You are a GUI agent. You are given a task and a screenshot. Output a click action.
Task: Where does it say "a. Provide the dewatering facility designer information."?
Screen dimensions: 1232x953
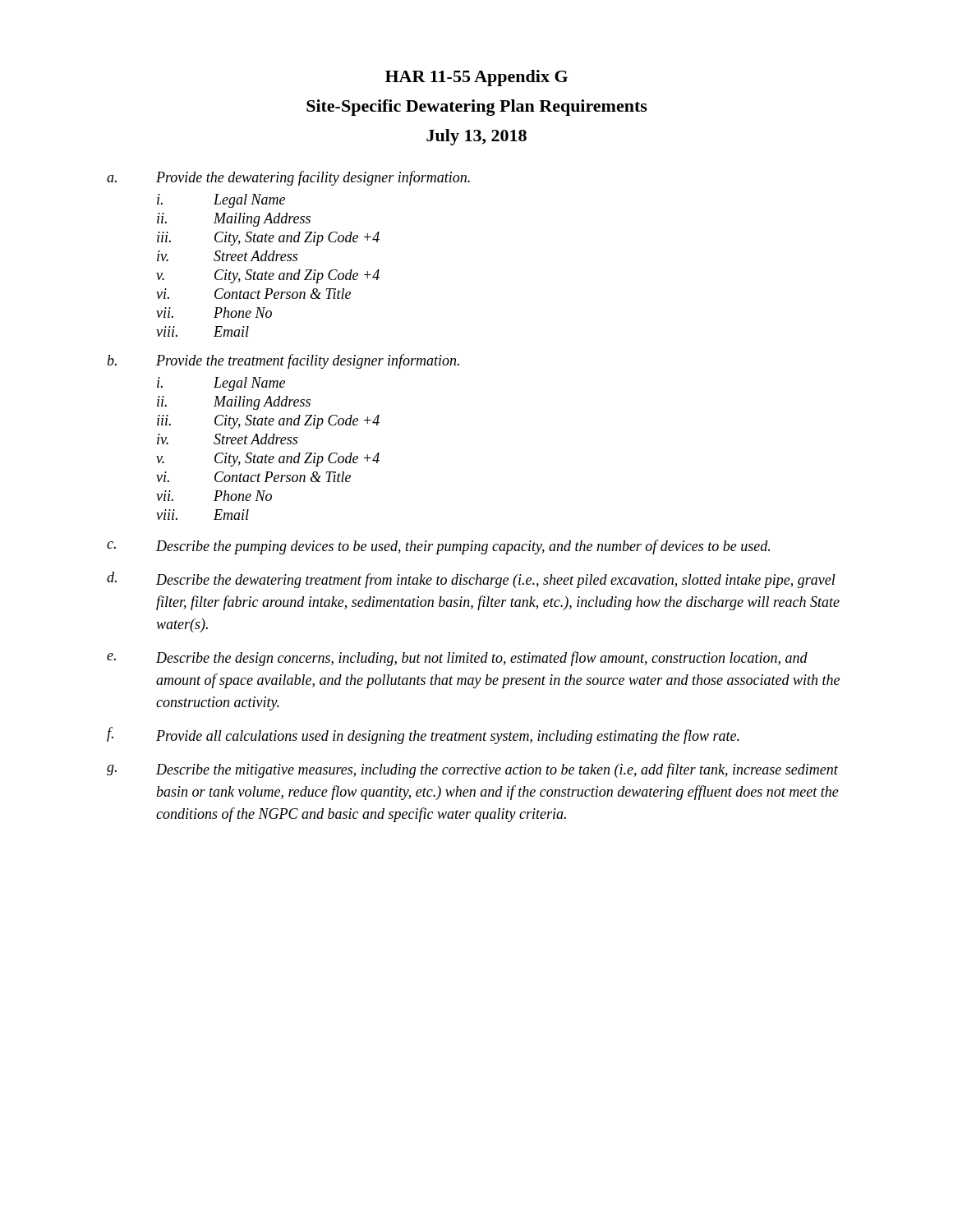click(476, 178)
